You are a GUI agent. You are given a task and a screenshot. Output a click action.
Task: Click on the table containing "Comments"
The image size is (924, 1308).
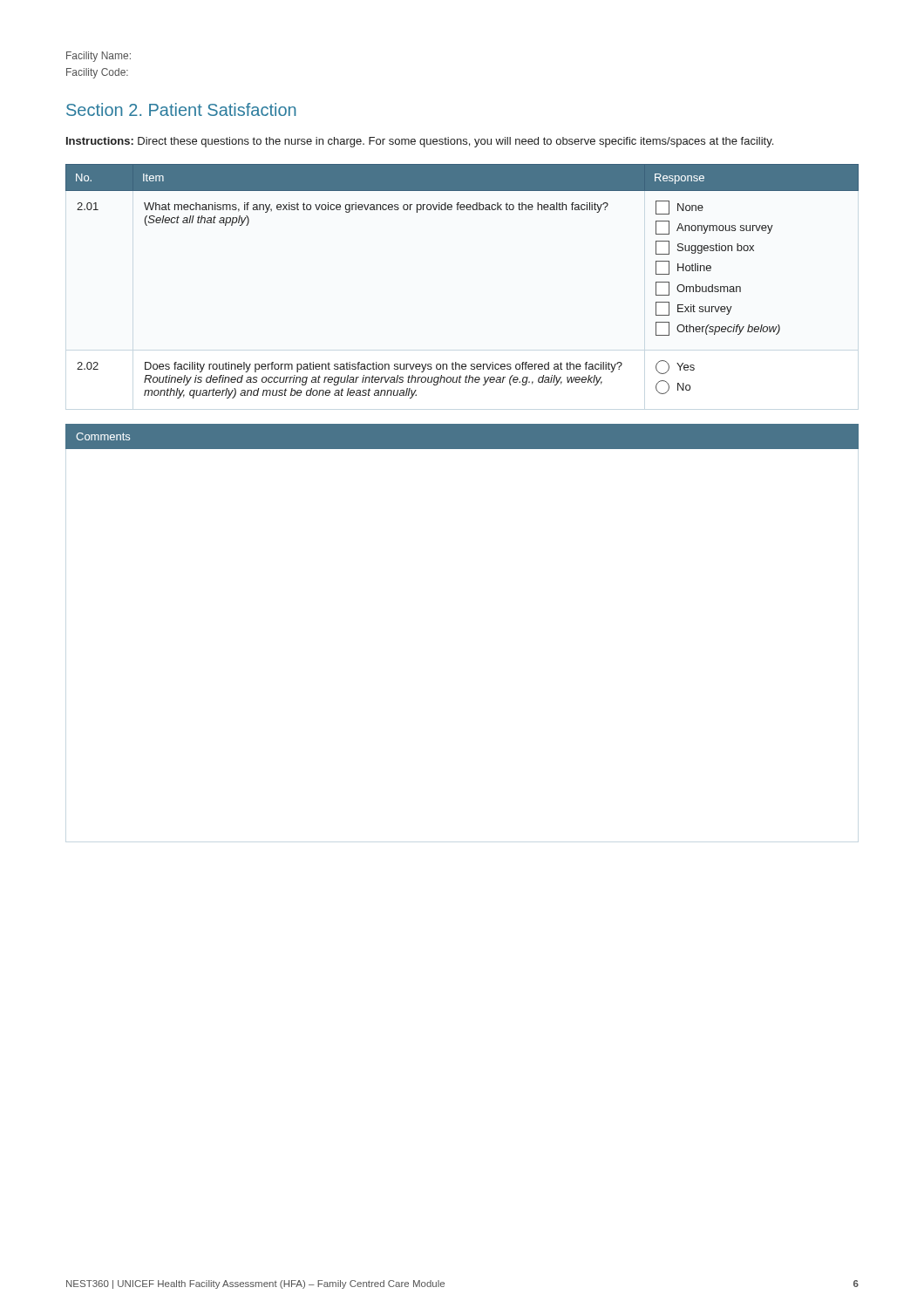tap(462, 633)
